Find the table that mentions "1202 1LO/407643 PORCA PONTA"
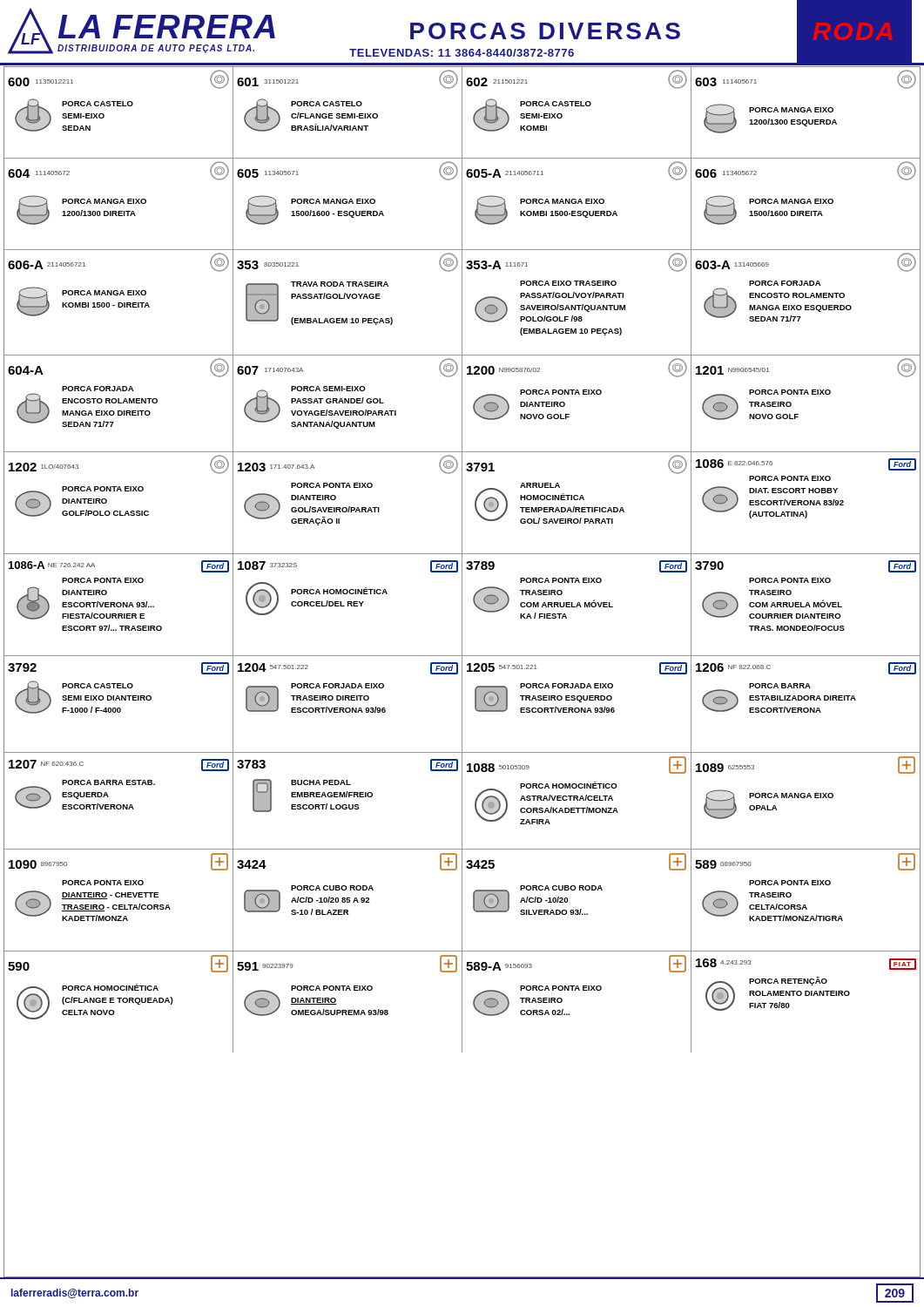 coord(119,503)
